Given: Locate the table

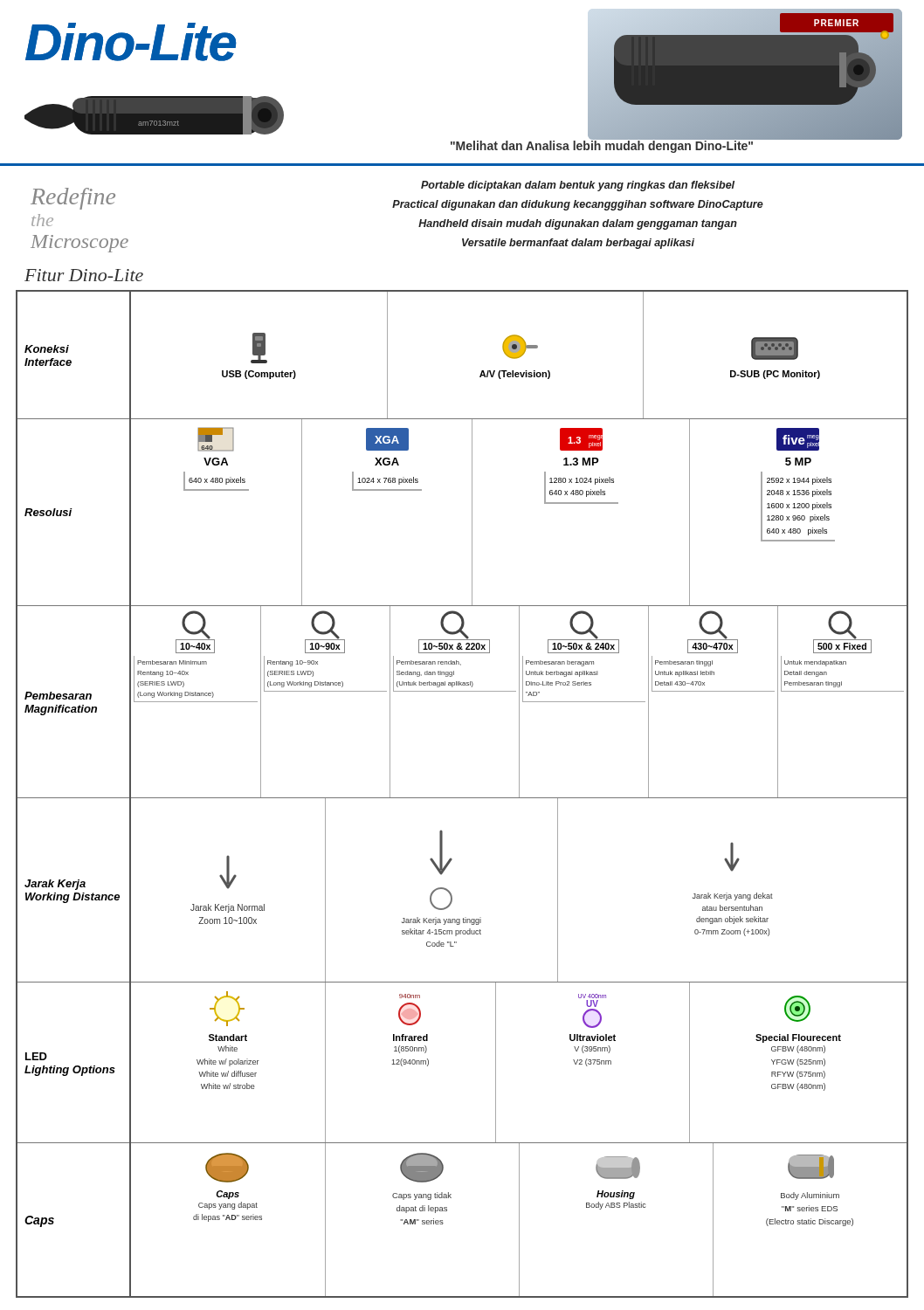Looking at the screenshot, I should click(462, 794).
